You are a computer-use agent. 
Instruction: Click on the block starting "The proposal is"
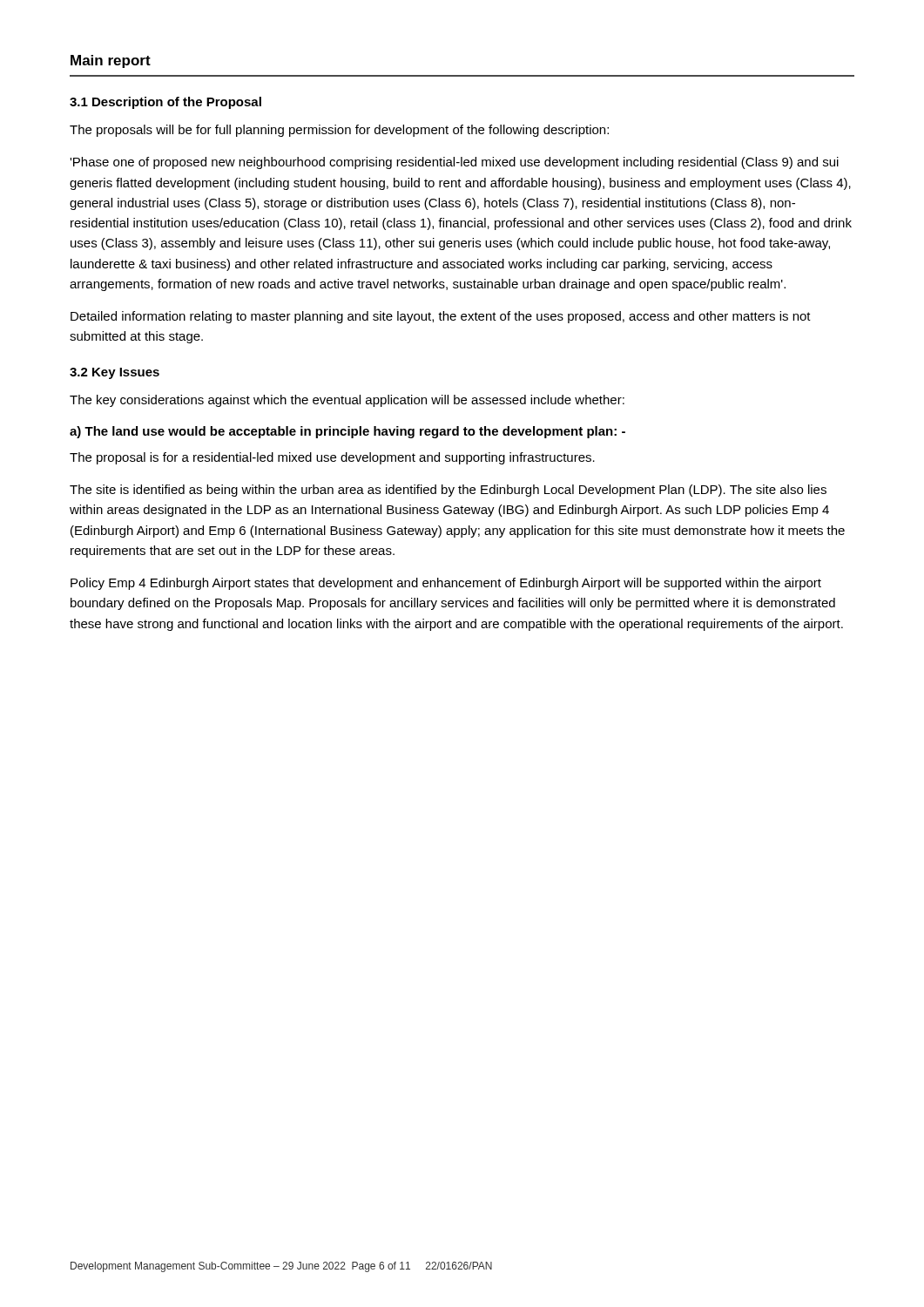(333, 457)
